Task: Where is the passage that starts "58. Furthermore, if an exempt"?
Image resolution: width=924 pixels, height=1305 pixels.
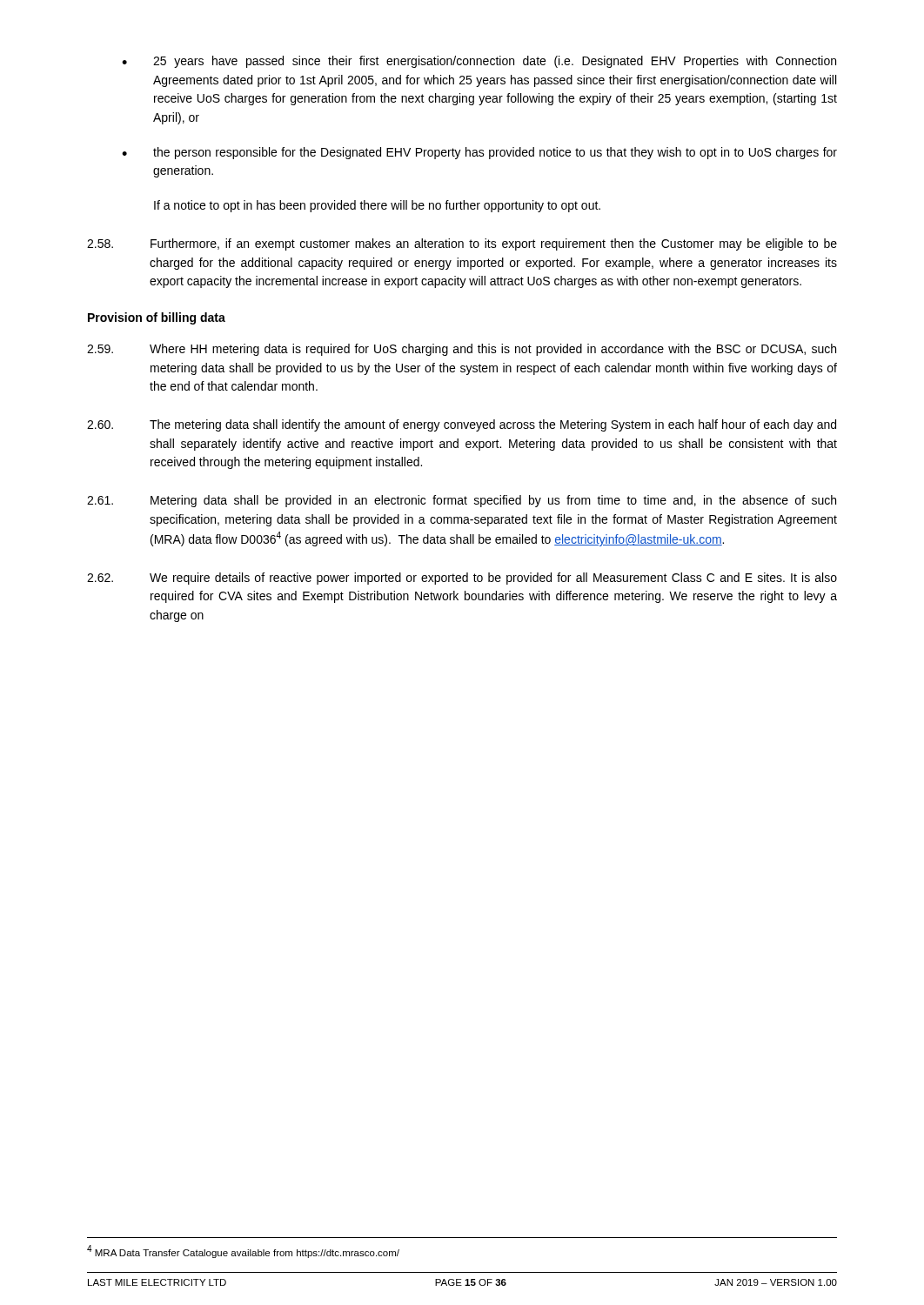Action: pyautogui.click(x=462, y=263)
